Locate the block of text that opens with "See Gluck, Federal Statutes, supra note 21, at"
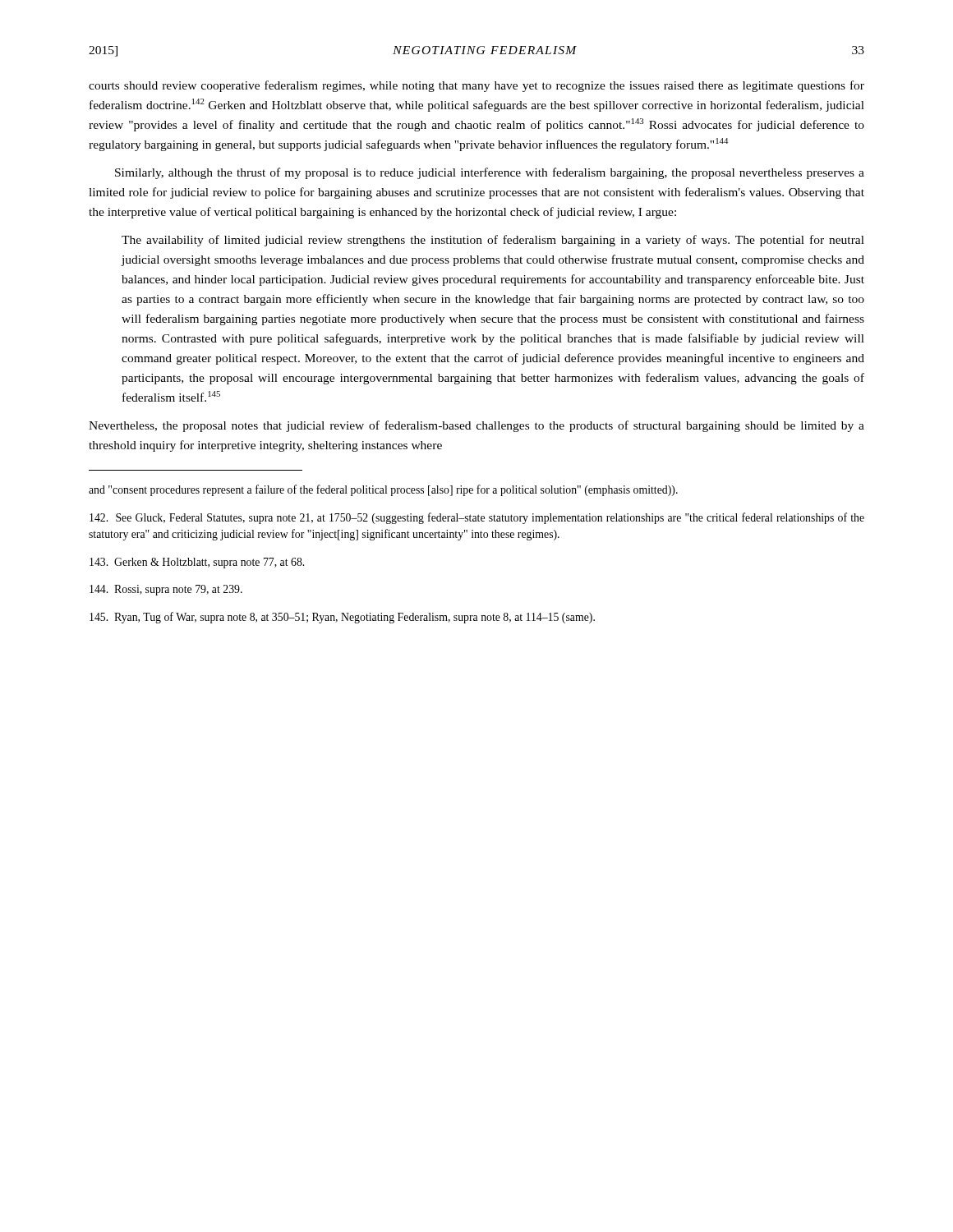Screen dimensions: 1232x953 [476, 526]
